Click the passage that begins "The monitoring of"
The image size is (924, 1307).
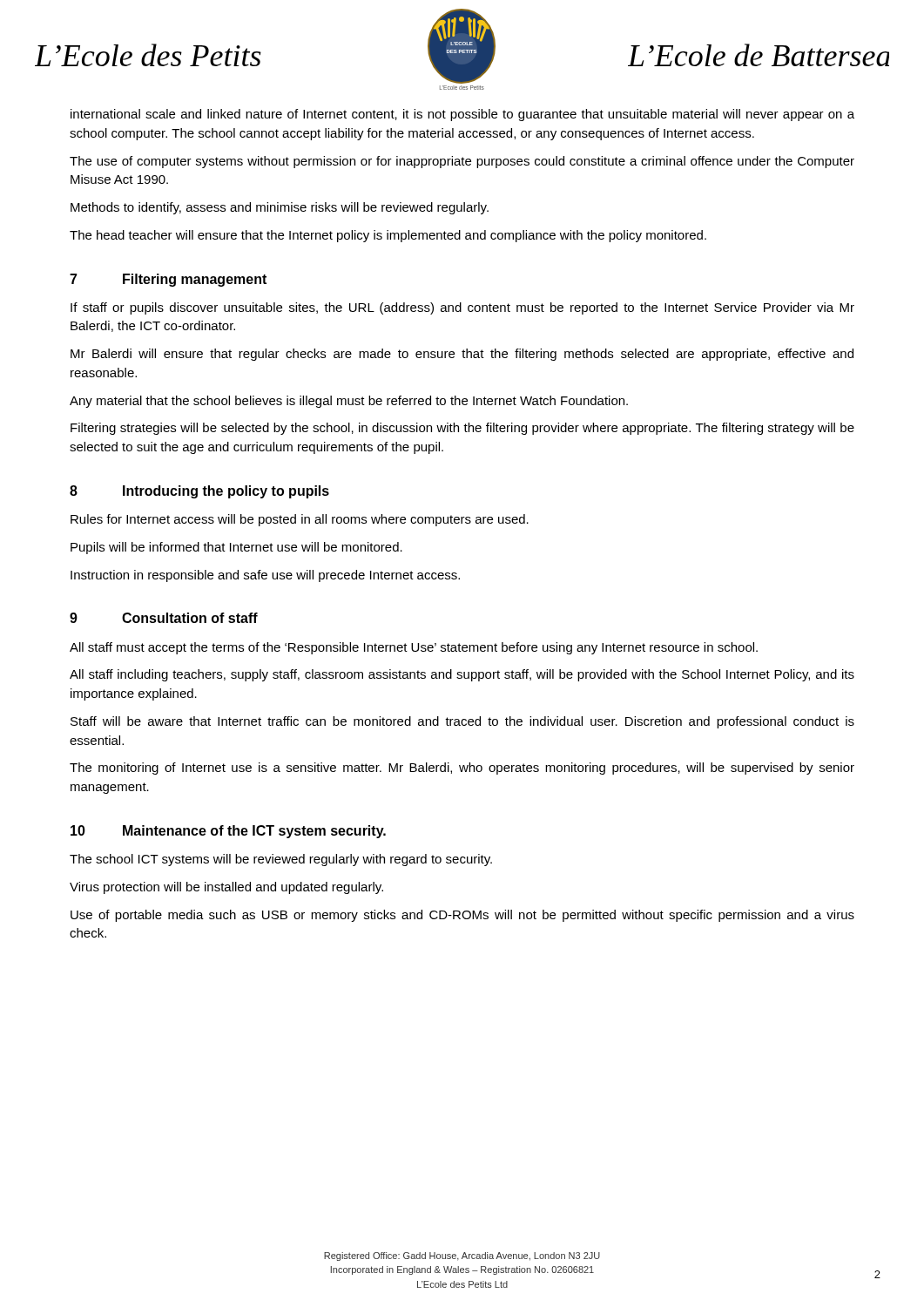pos(462,777)
